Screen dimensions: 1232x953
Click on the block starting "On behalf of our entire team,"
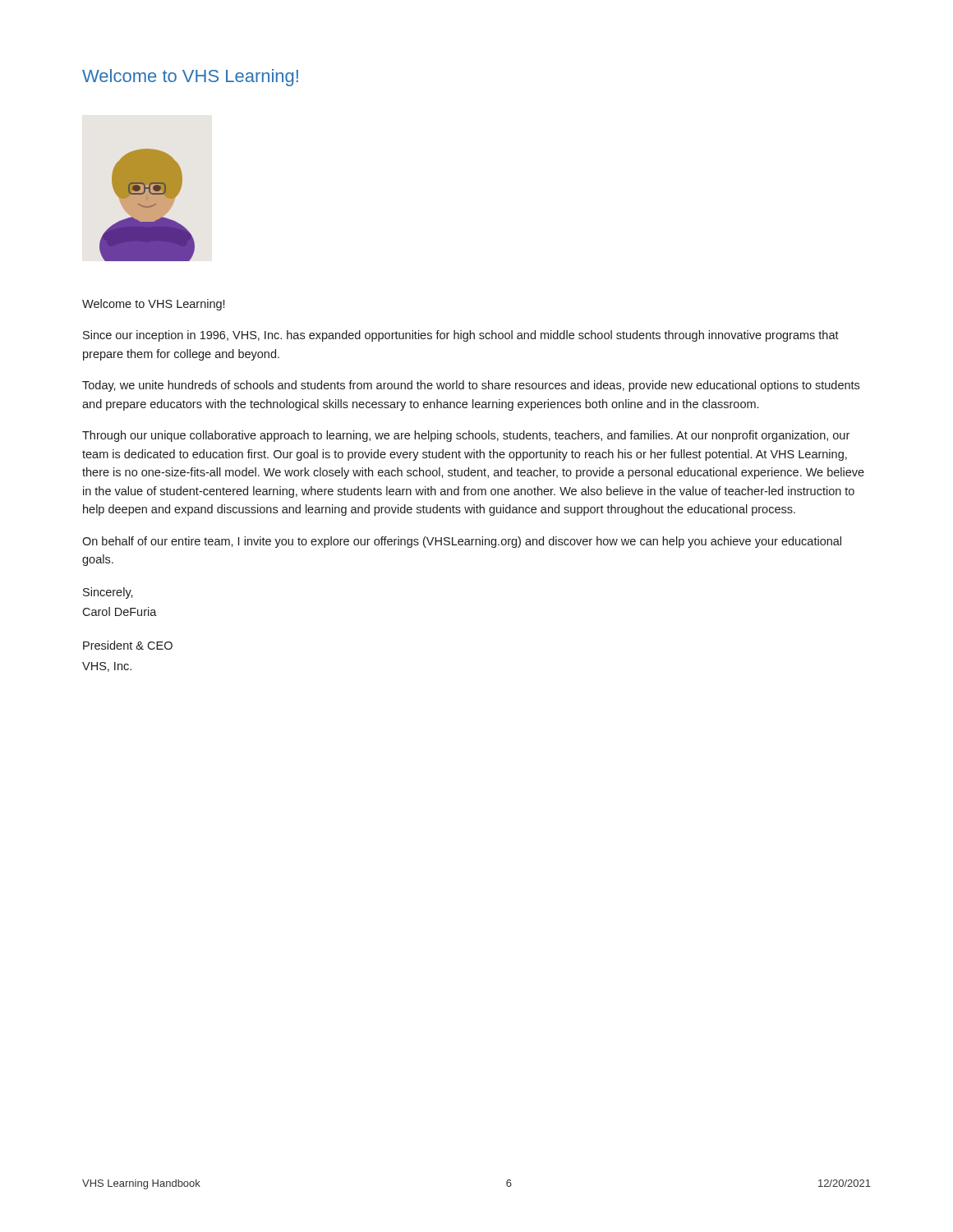click(x=476, y=550)
